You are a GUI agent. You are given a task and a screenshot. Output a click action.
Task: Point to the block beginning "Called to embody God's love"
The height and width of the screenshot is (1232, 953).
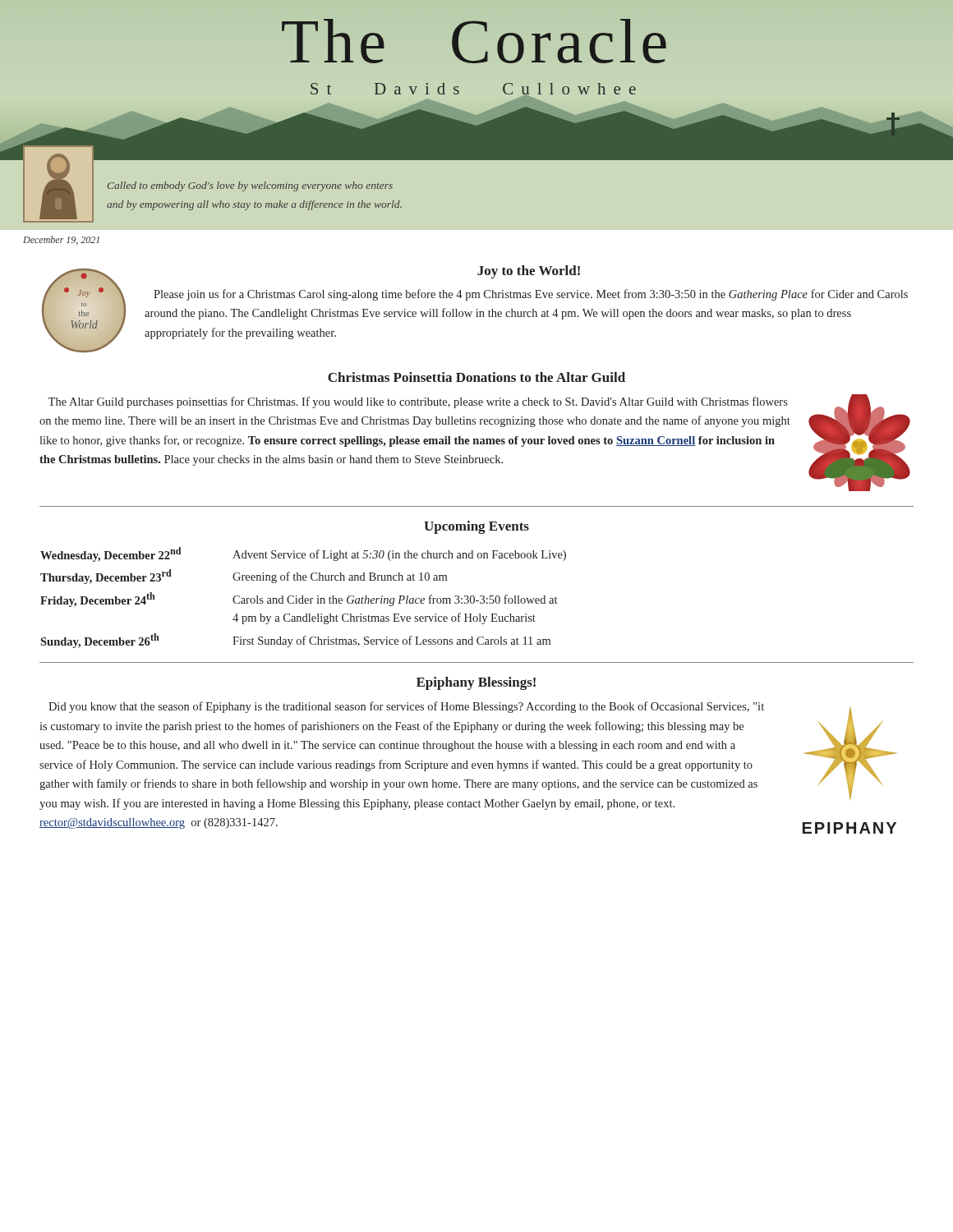255,195
